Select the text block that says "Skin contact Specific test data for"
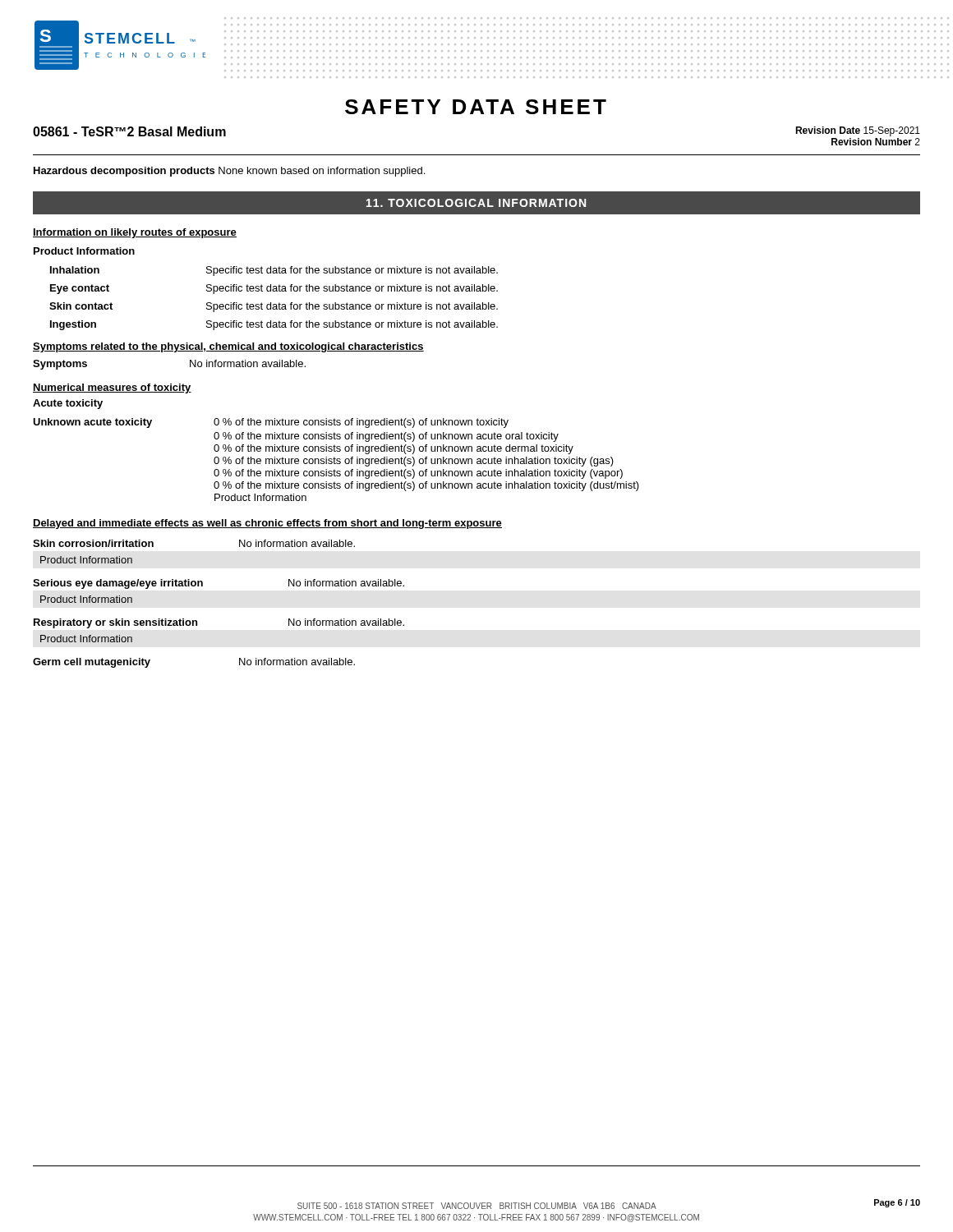Viewport: 953px width, 1232px height. (476, 306)
